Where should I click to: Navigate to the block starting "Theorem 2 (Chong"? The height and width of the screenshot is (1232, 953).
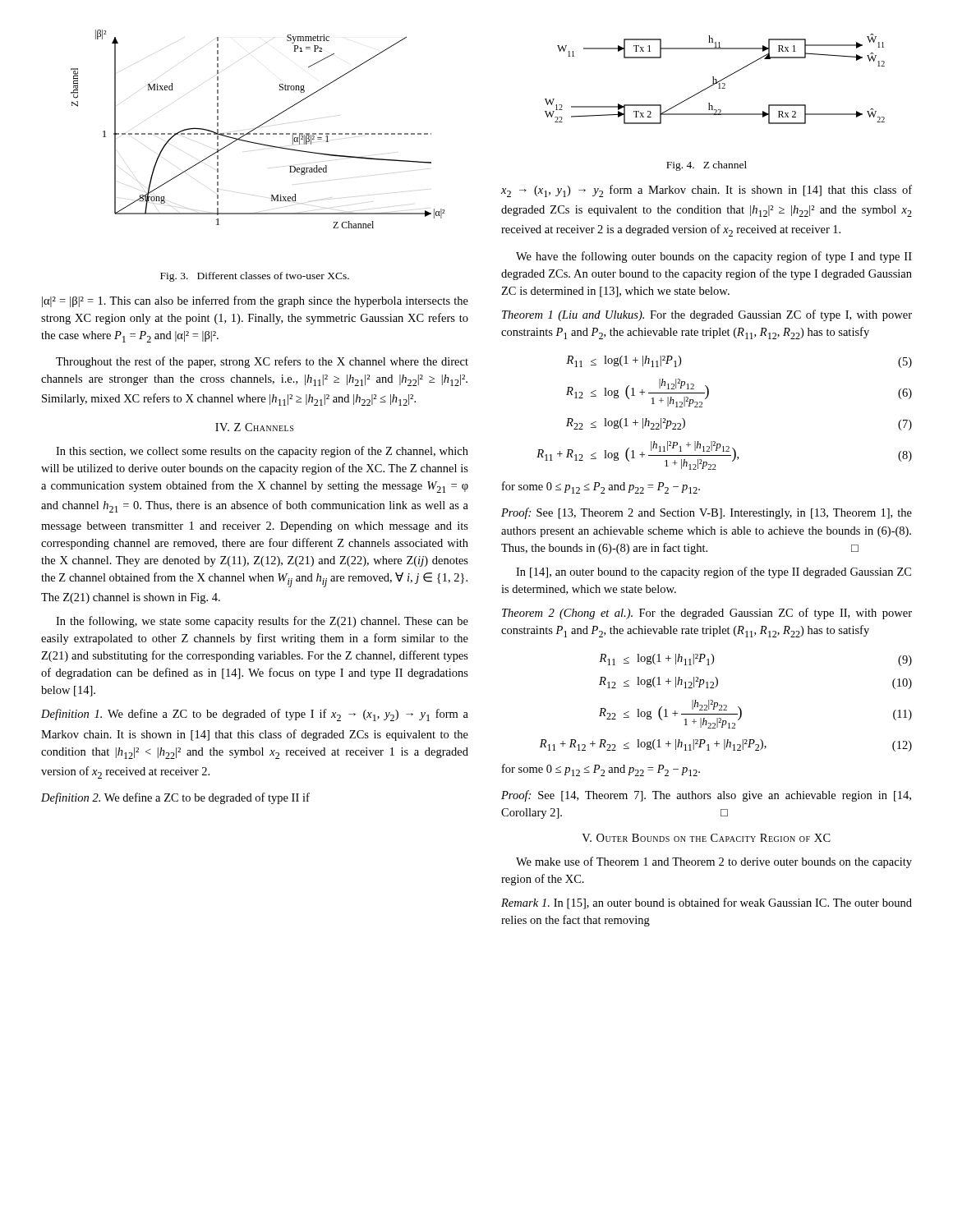tap(707, 623)
